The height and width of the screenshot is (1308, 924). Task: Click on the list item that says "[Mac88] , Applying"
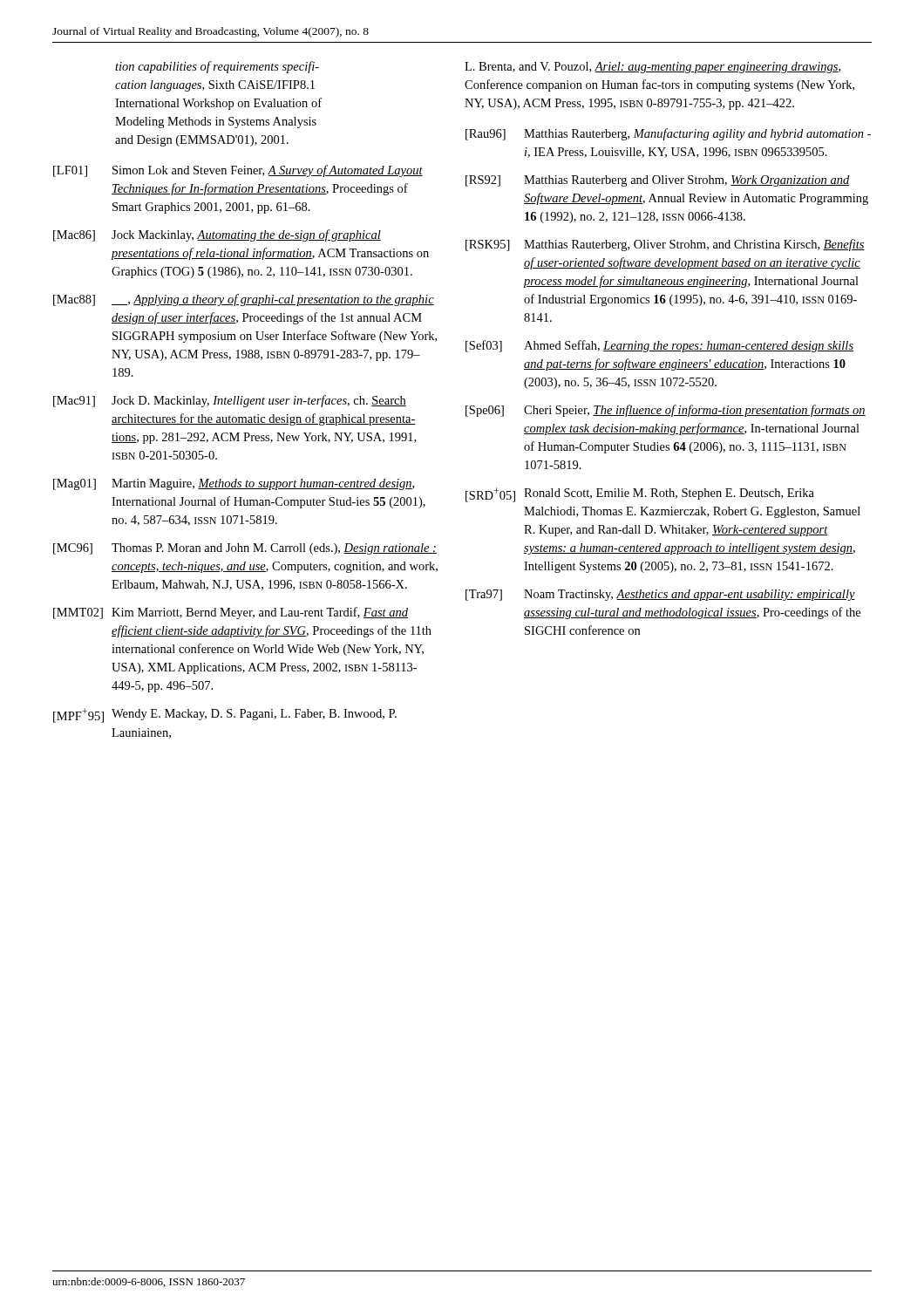click(x=246, y=336)
